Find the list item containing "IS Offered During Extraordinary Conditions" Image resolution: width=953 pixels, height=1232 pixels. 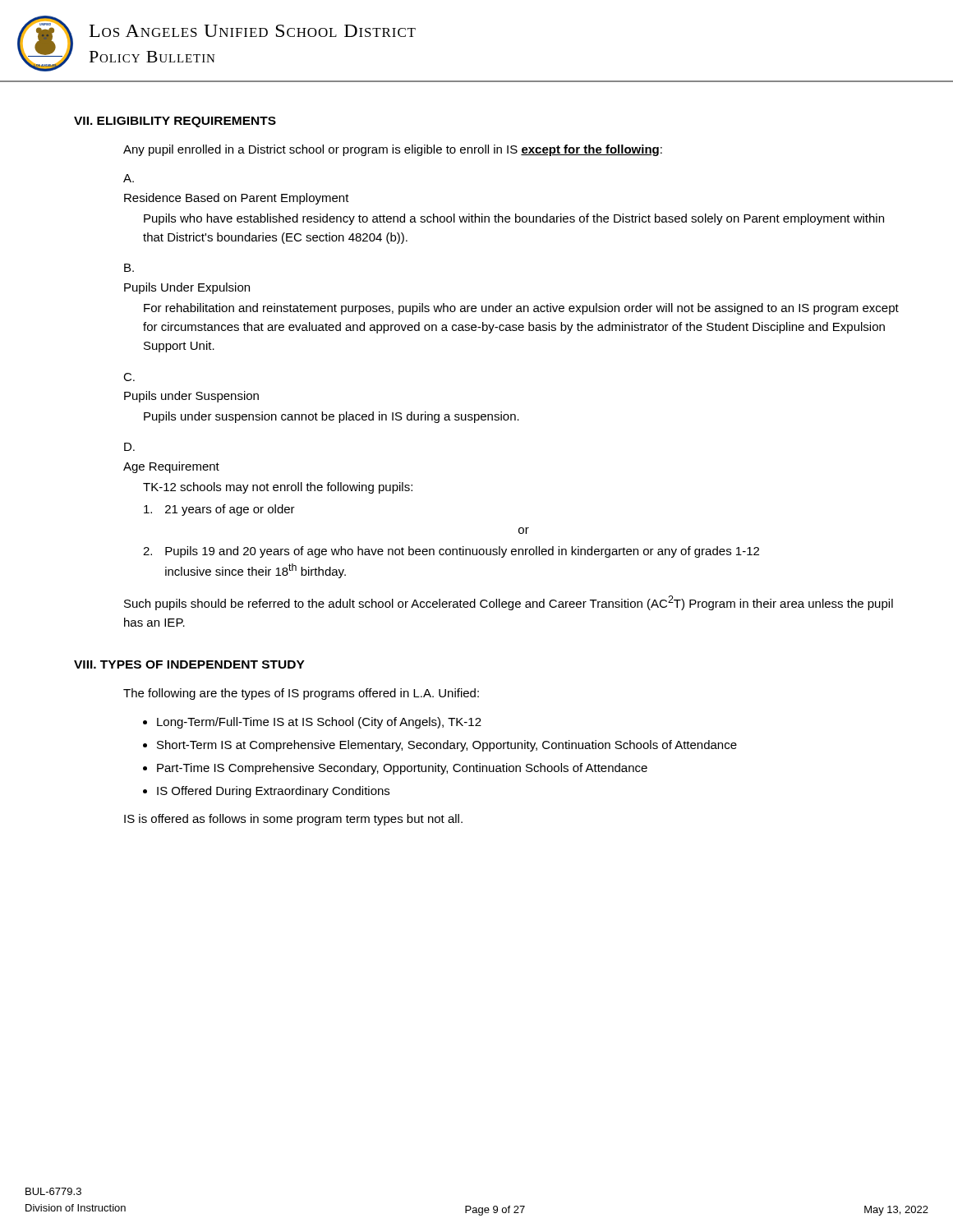(x=273, y=790)
